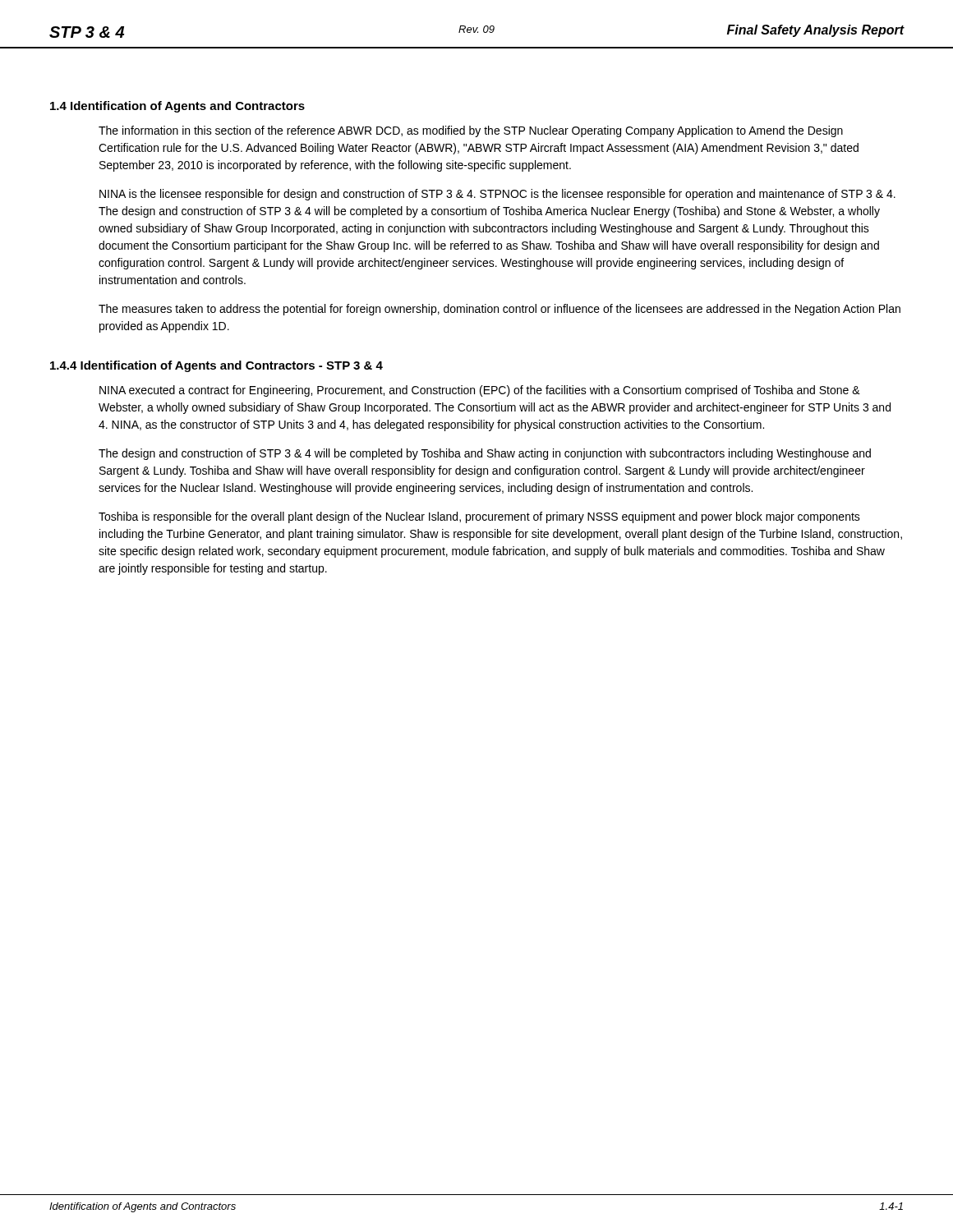The width and height of the screenshot is (953, 1232).
Task: Find the element starting "The measures taken to address the potential for"
Action: [500, 317]
